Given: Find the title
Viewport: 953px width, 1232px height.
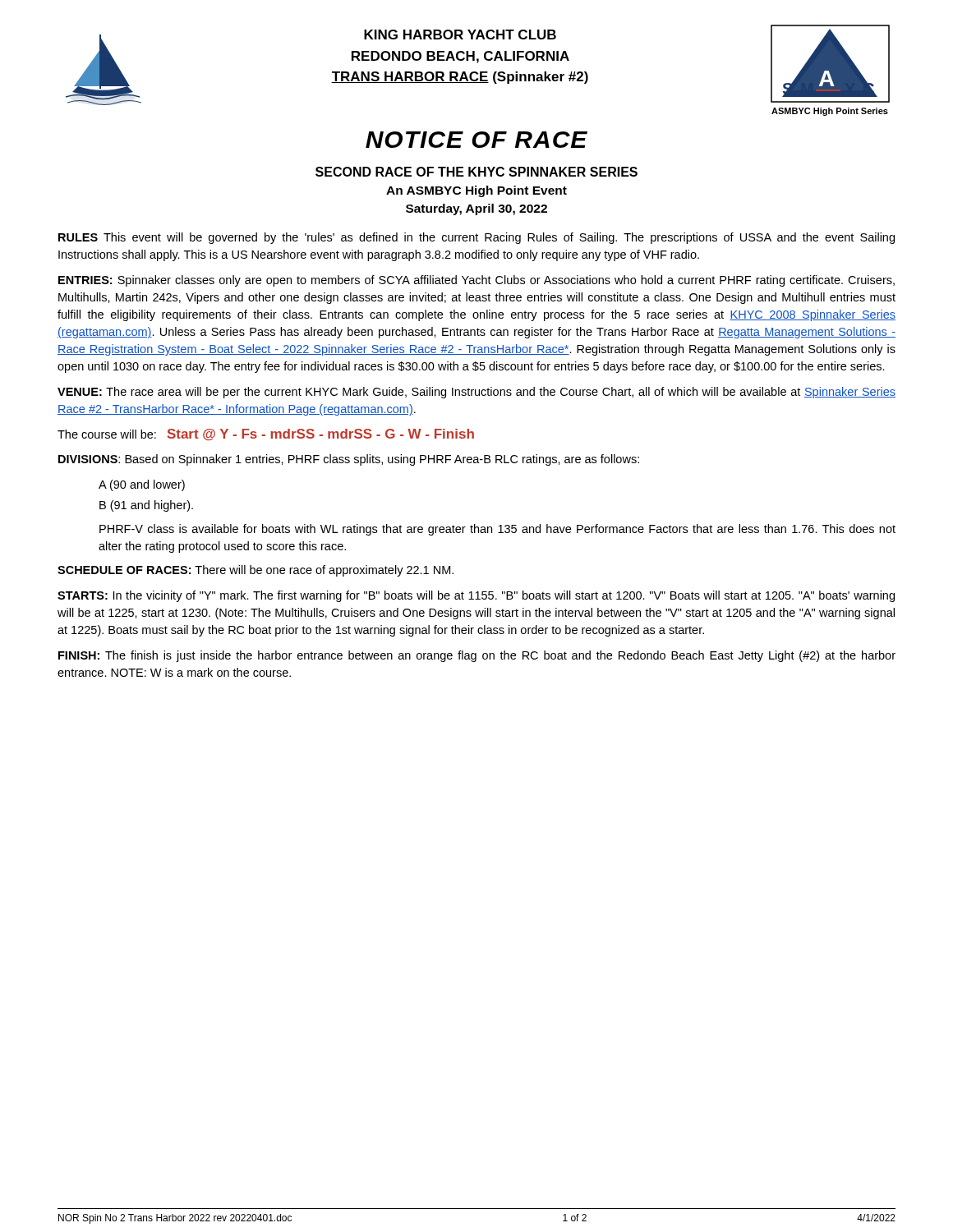Looking at the screenshot, I should tap(476, 139).
